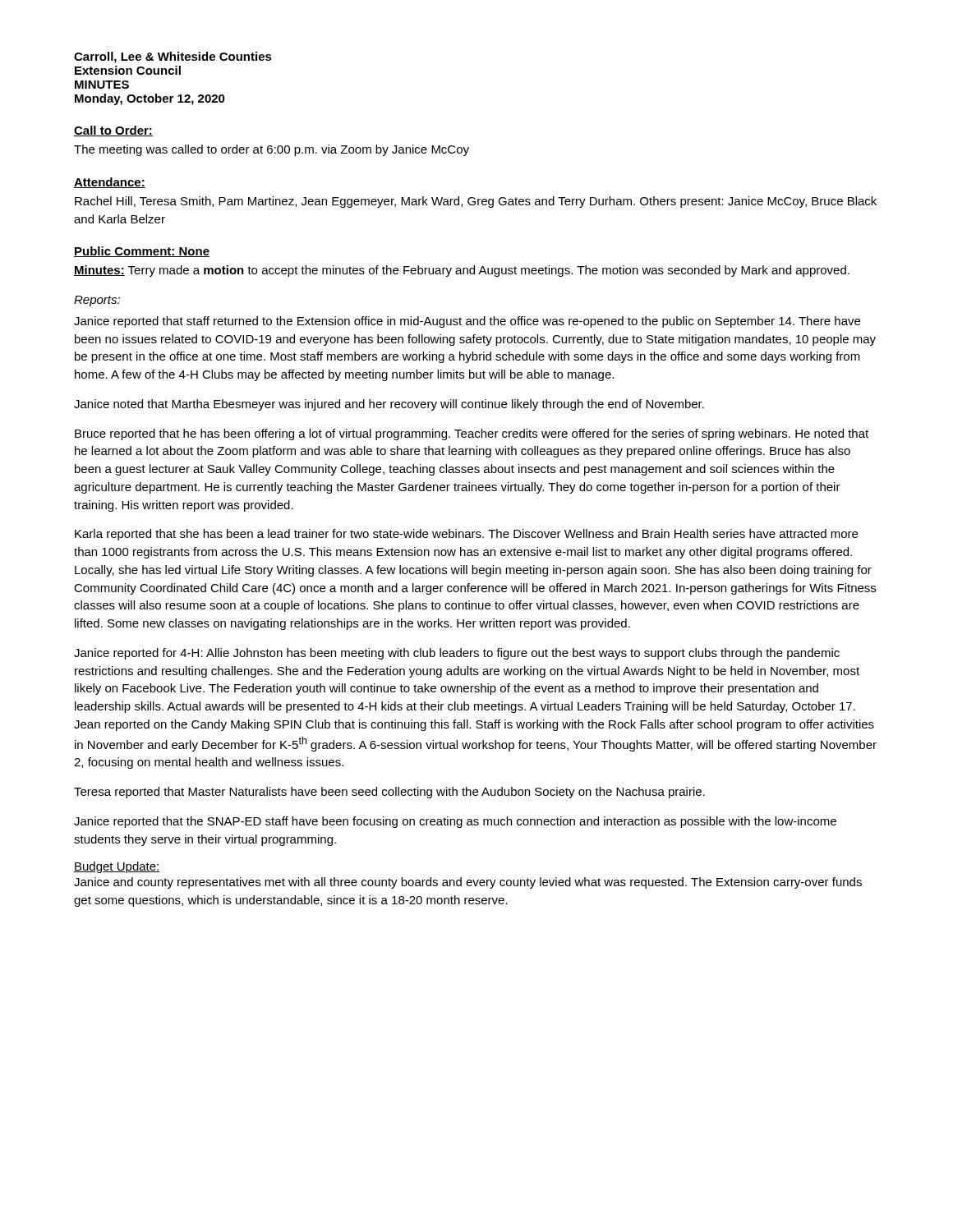Navigate to the passage starting "Public Comment: None"
Image resolution: width=953 pixels, height=1232 pixels.
(x=142, y=251)
